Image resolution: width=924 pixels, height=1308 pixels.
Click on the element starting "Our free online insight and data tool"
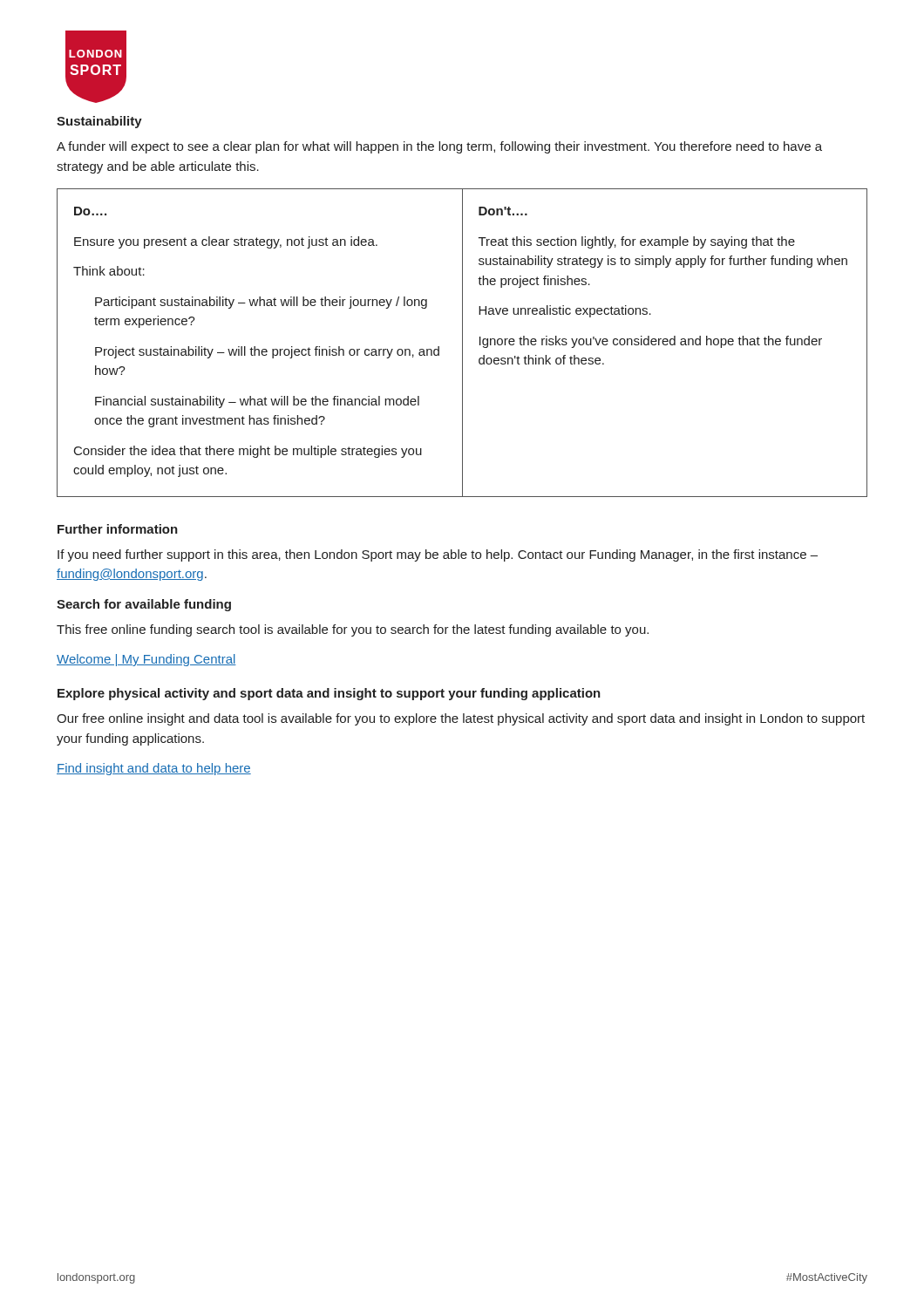[461, 728]
